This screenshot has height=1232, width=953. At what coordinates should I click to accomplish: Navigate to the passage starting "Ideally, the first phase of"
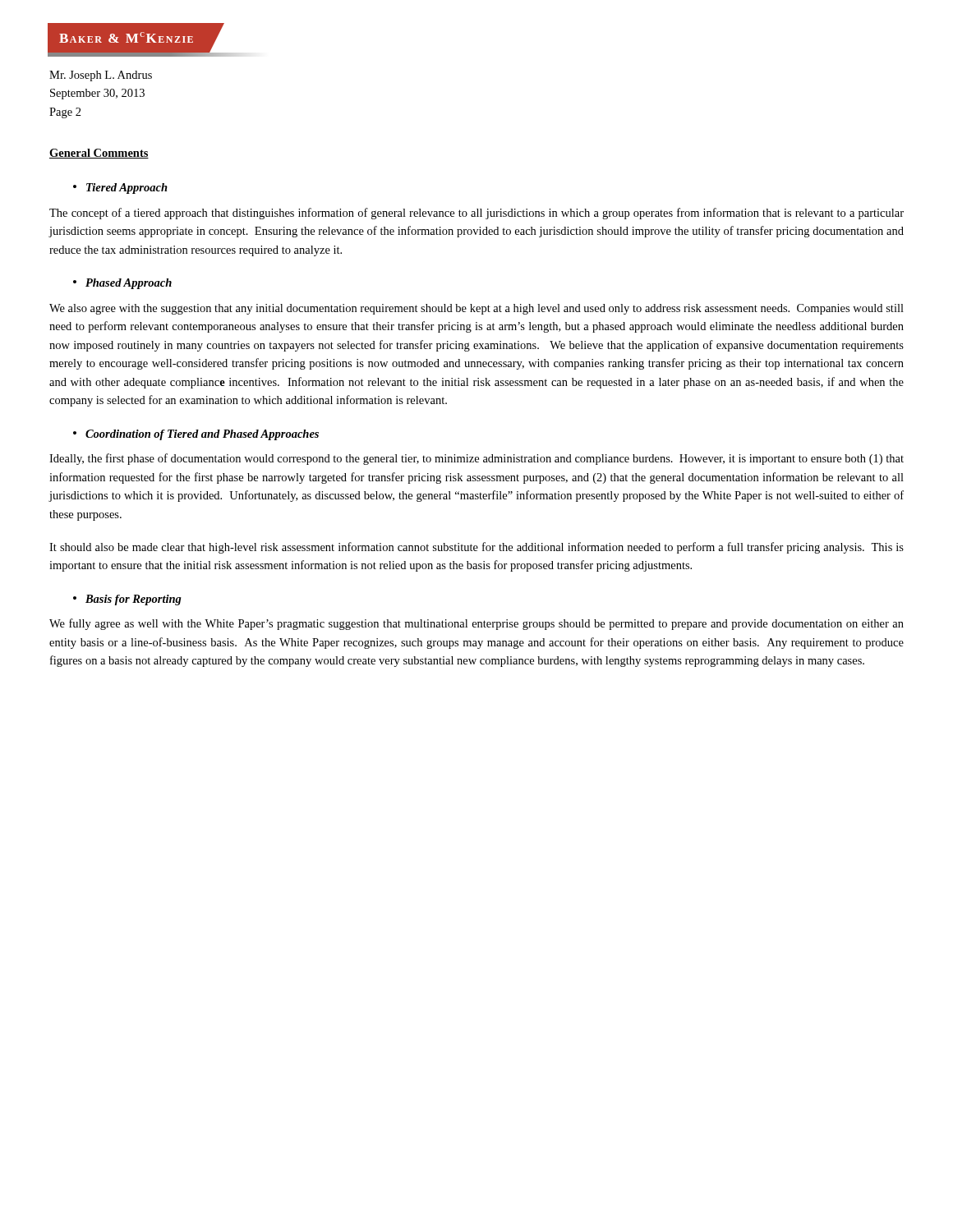[x=476, y=486]
